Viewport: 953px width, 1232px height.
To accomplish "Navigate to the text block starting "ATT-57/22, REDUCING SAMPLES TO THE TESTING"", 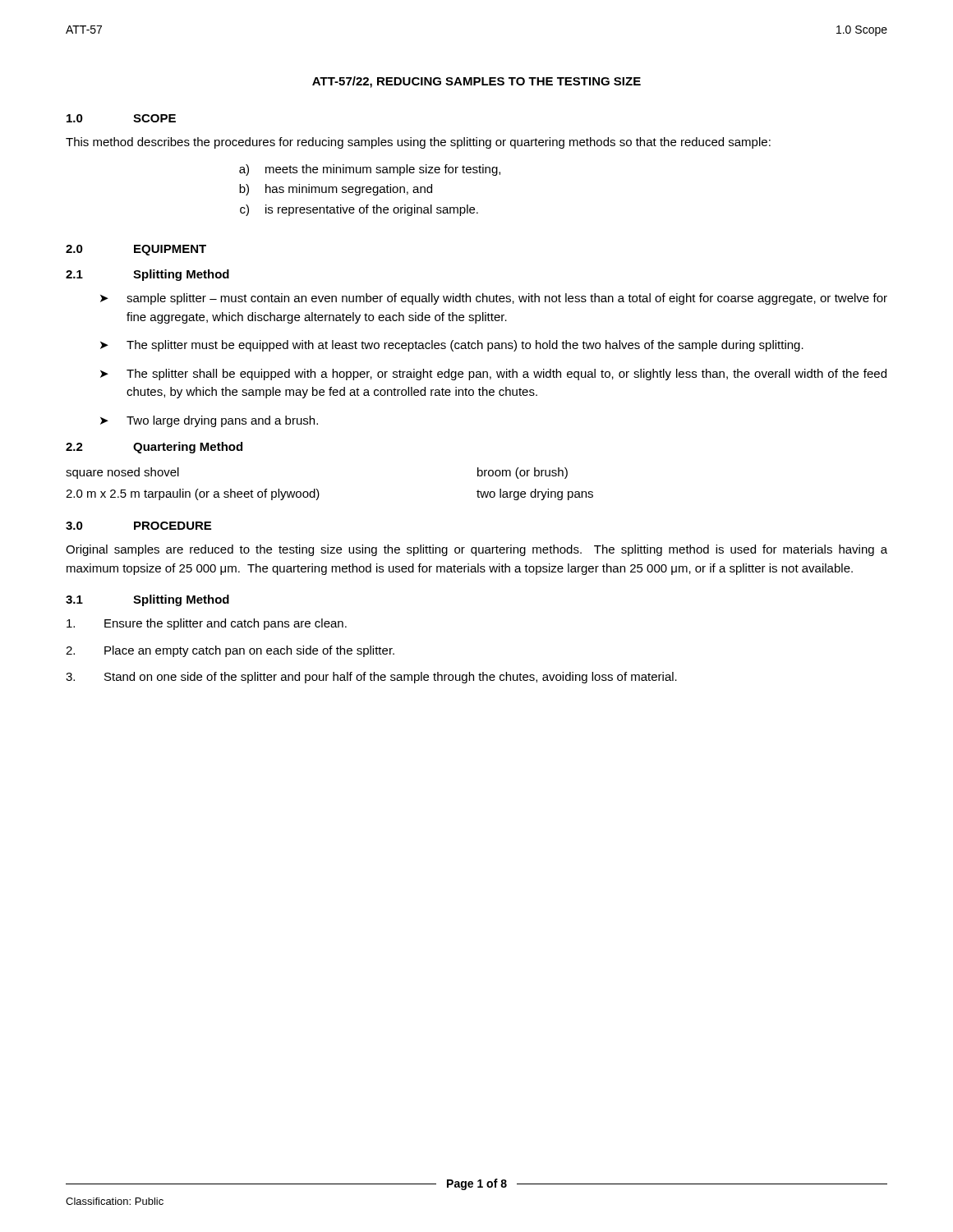I will pos(476,81).
